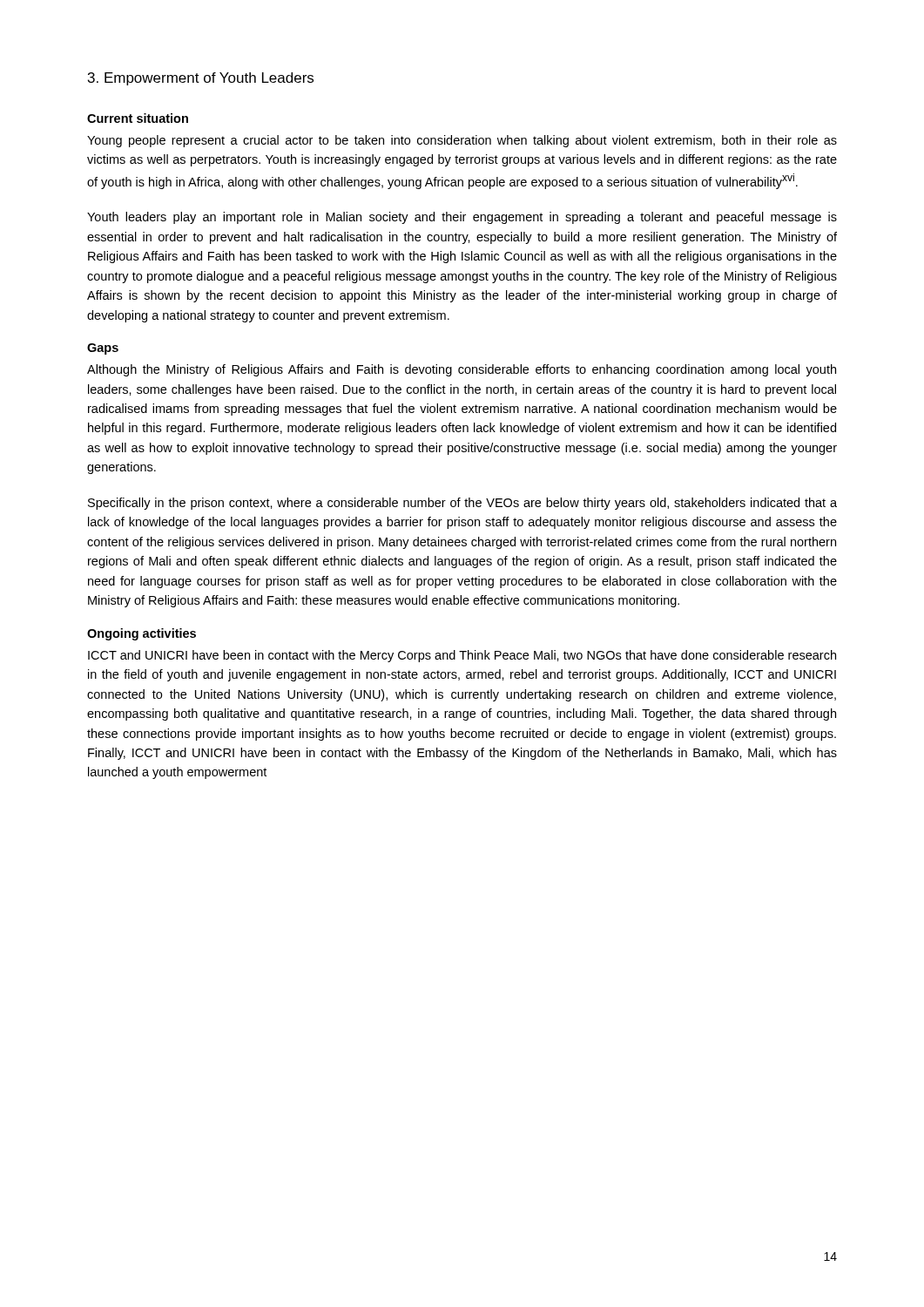Point to the text starting "Young people represent a crucial actor to be"

coord(462,161)
